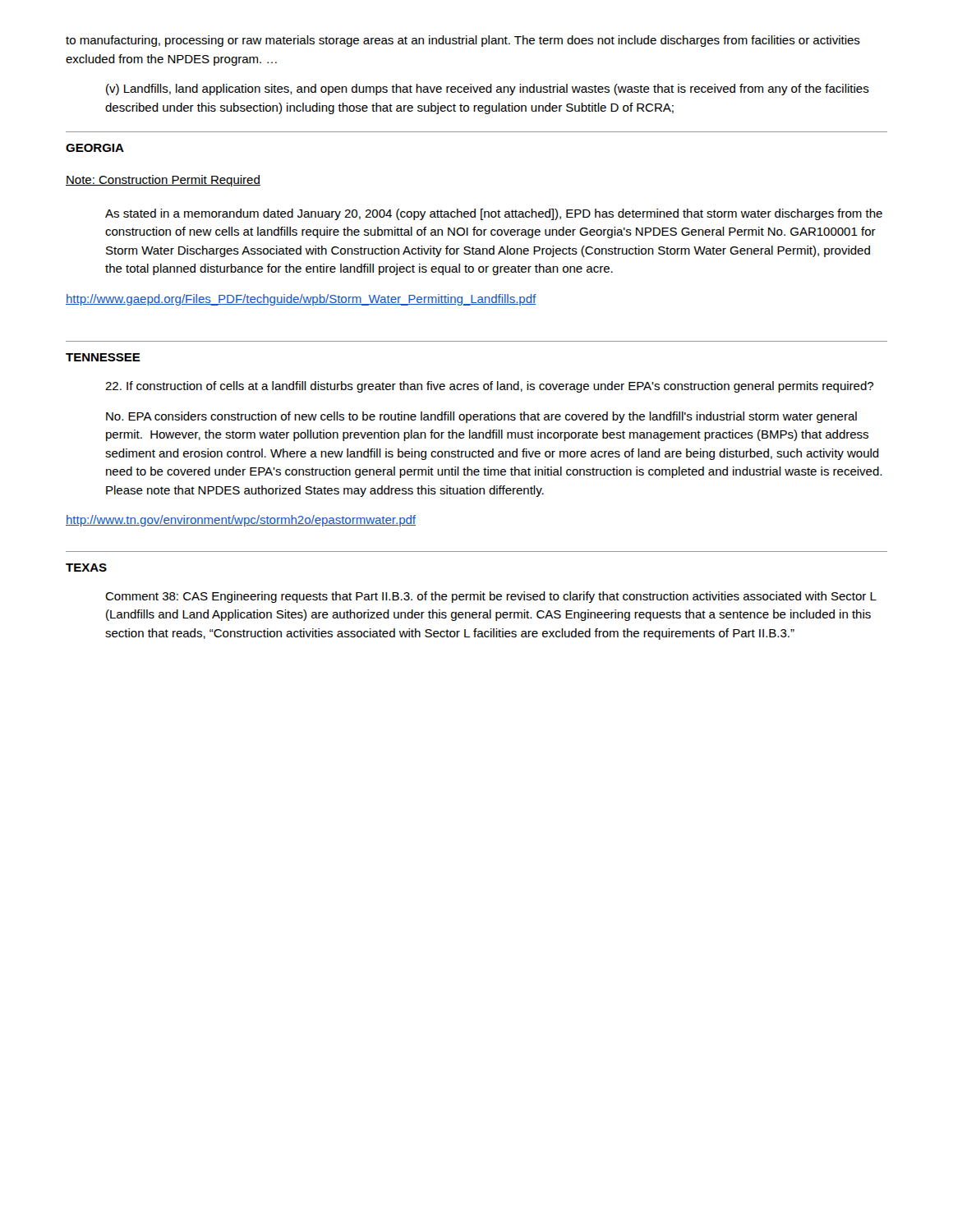Where is the passage that starts "As stated in"?
The height and width of the screenshot is (1232, 953).
(494, 240)
